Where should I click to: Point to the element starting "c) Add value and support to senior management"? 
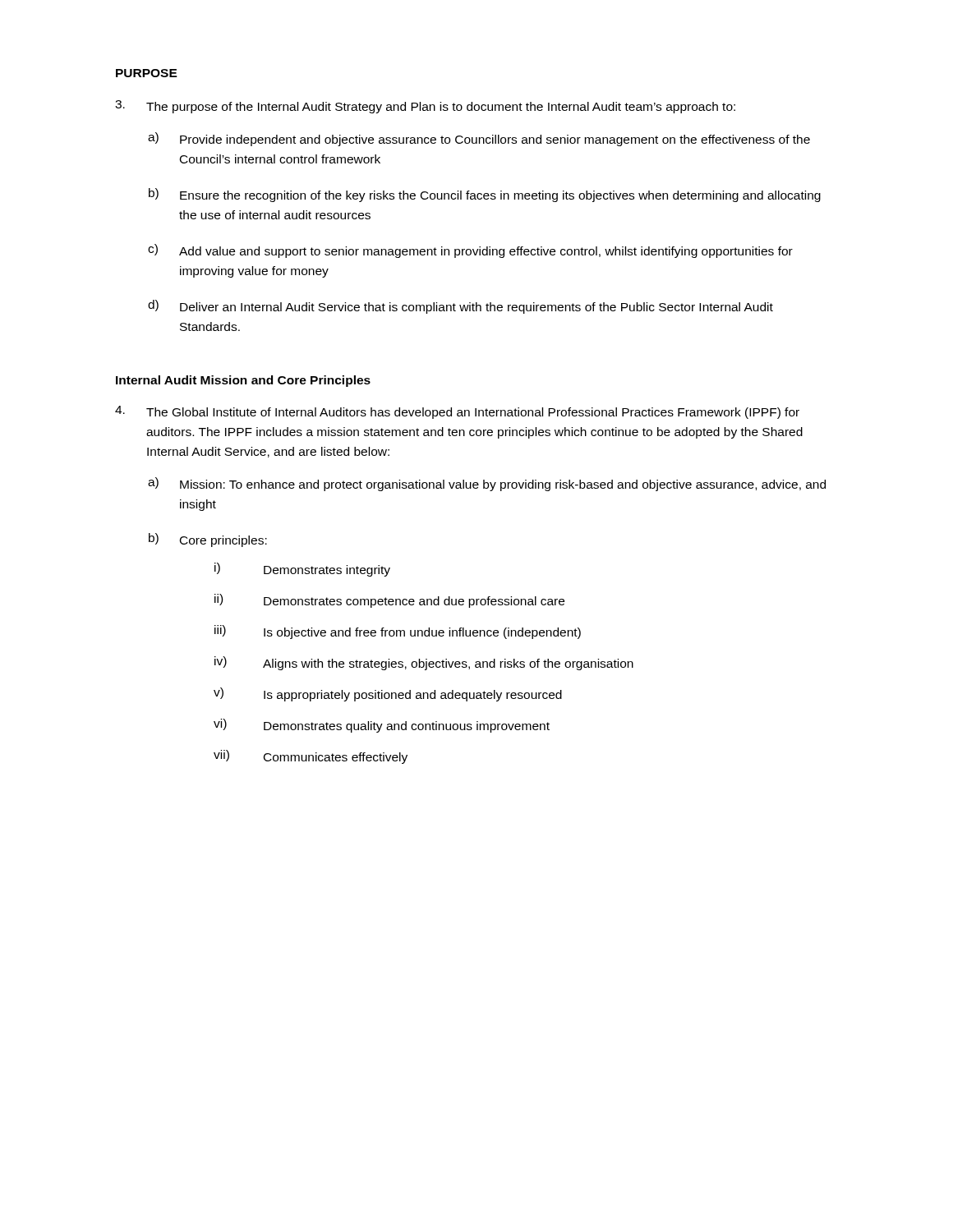click(493, 261)
